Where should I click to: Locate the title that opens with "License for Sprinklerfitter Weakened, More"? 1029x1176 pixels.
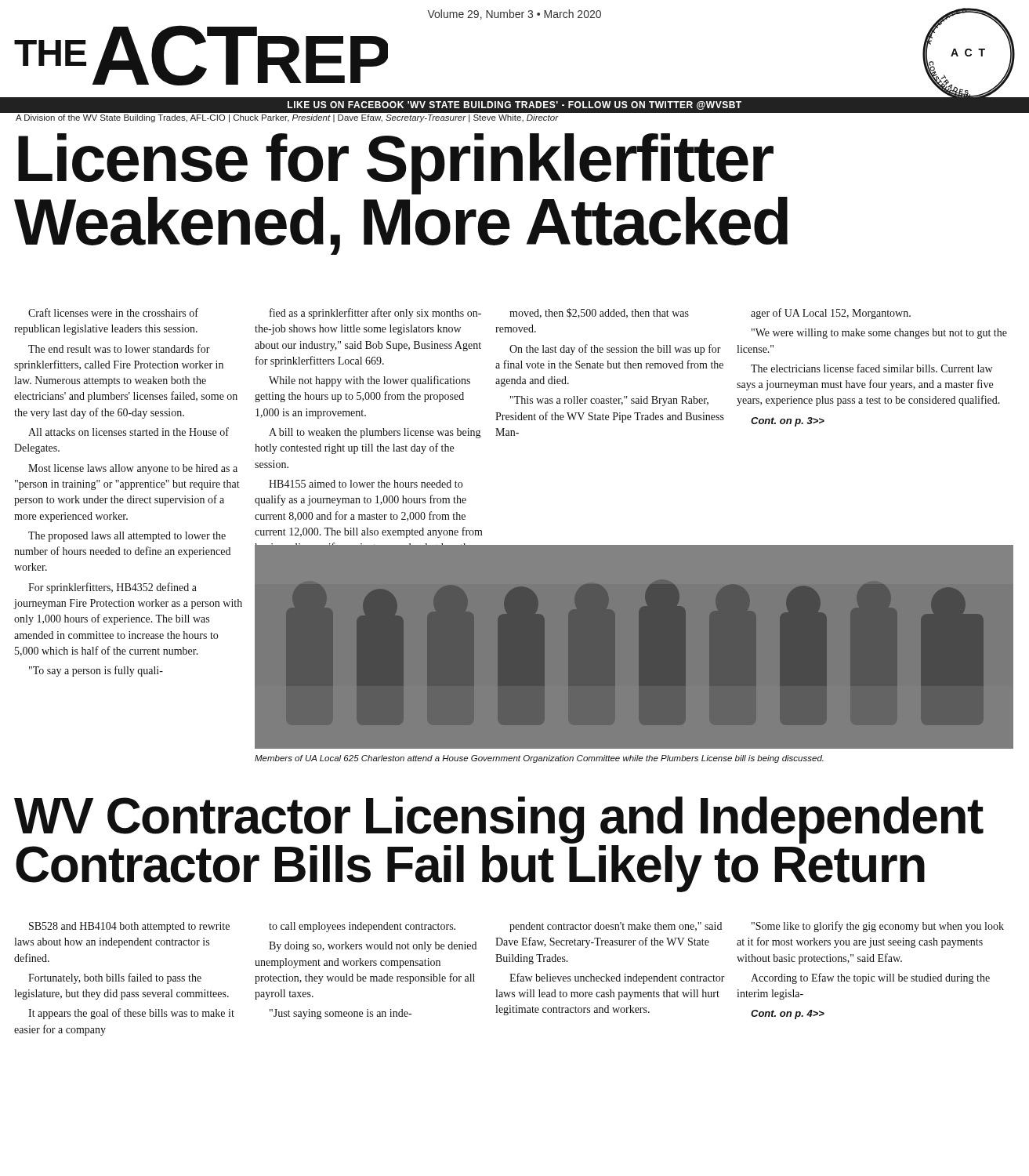402,191
